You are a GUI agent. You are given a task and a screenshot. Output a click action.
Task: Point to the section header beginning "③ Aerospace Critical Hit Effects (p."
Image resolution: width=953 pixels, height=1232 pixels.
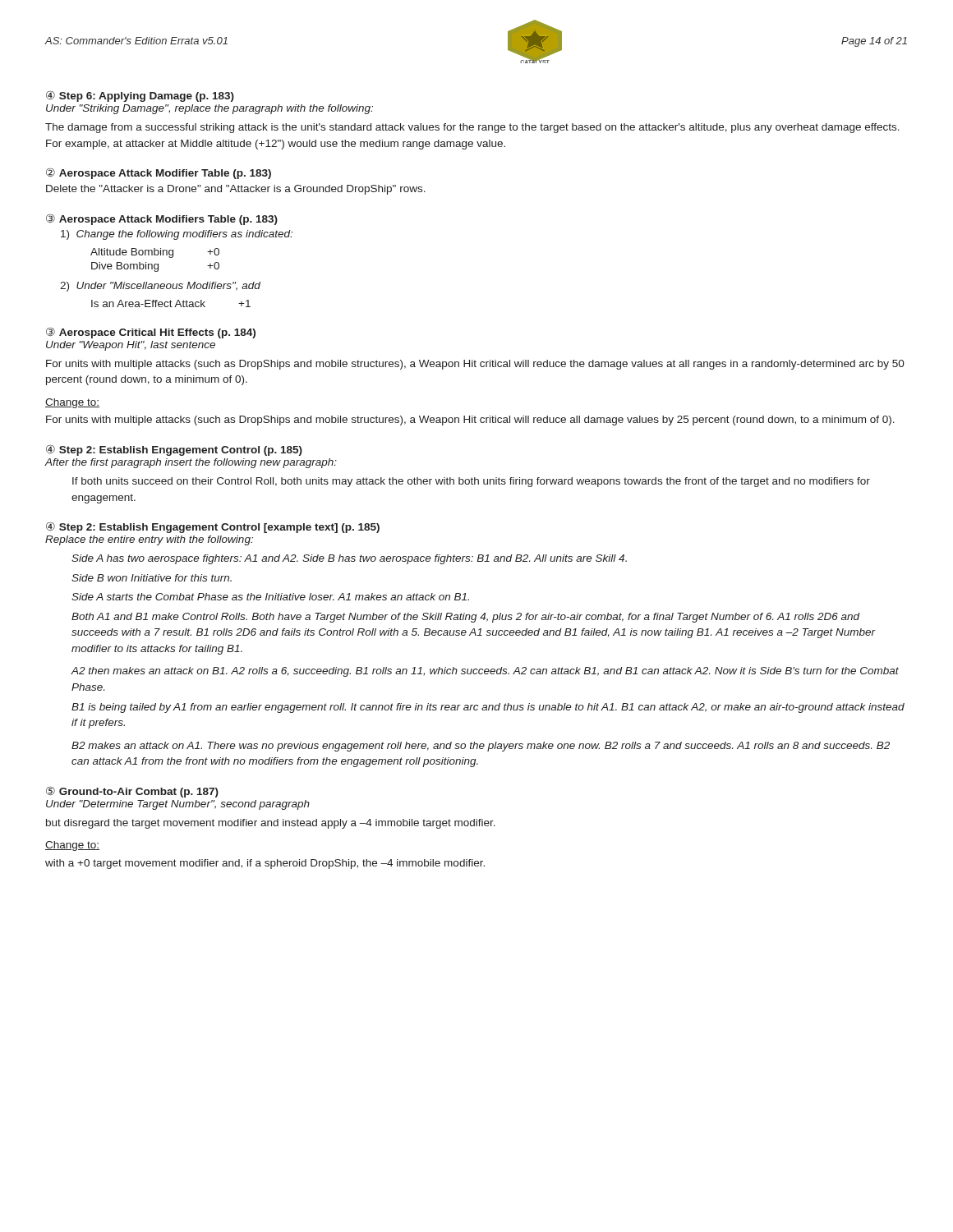[151, 332]
